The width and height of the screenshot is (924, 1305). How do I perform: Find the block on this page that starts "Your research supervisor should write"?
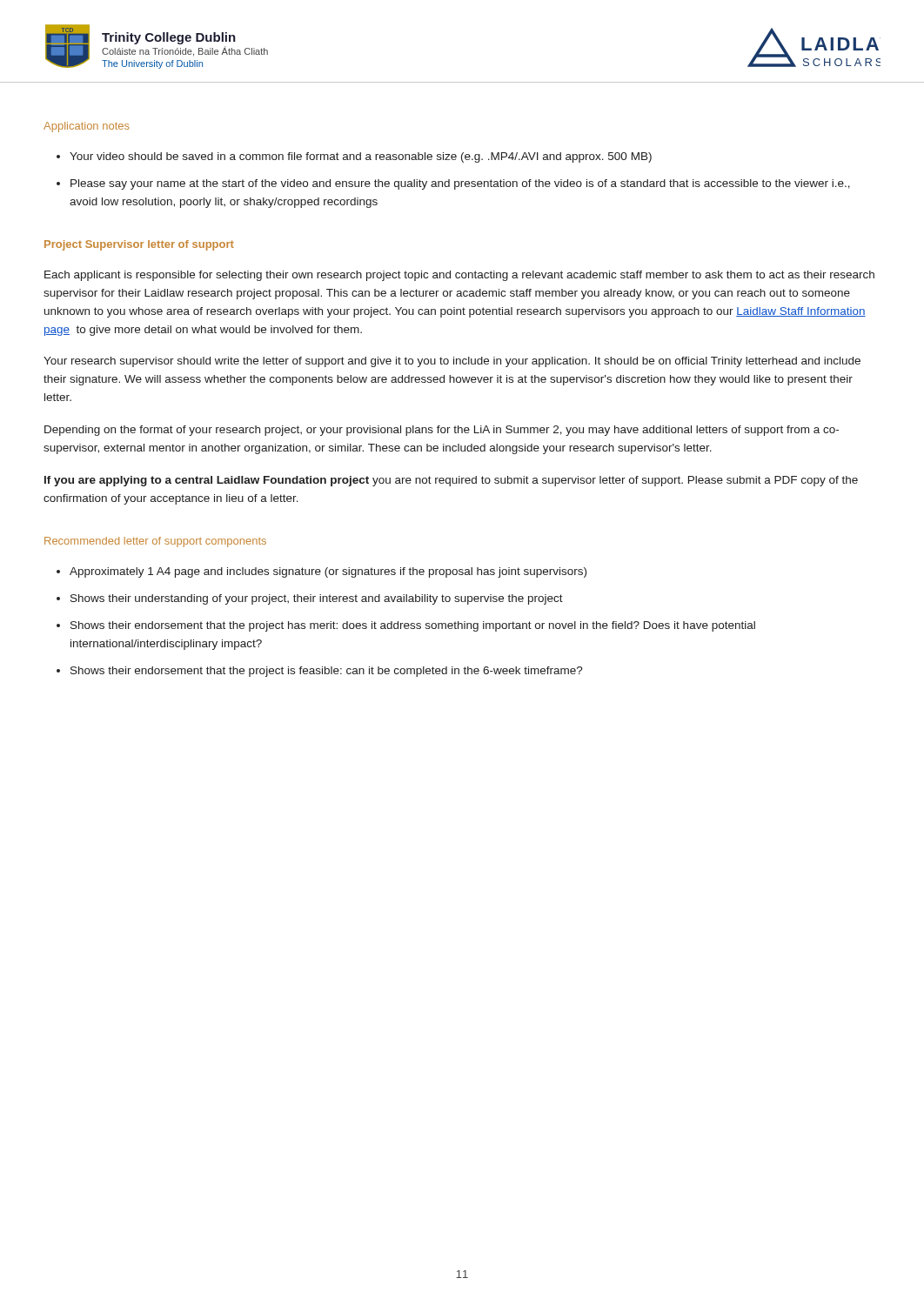tap(452, 379)
